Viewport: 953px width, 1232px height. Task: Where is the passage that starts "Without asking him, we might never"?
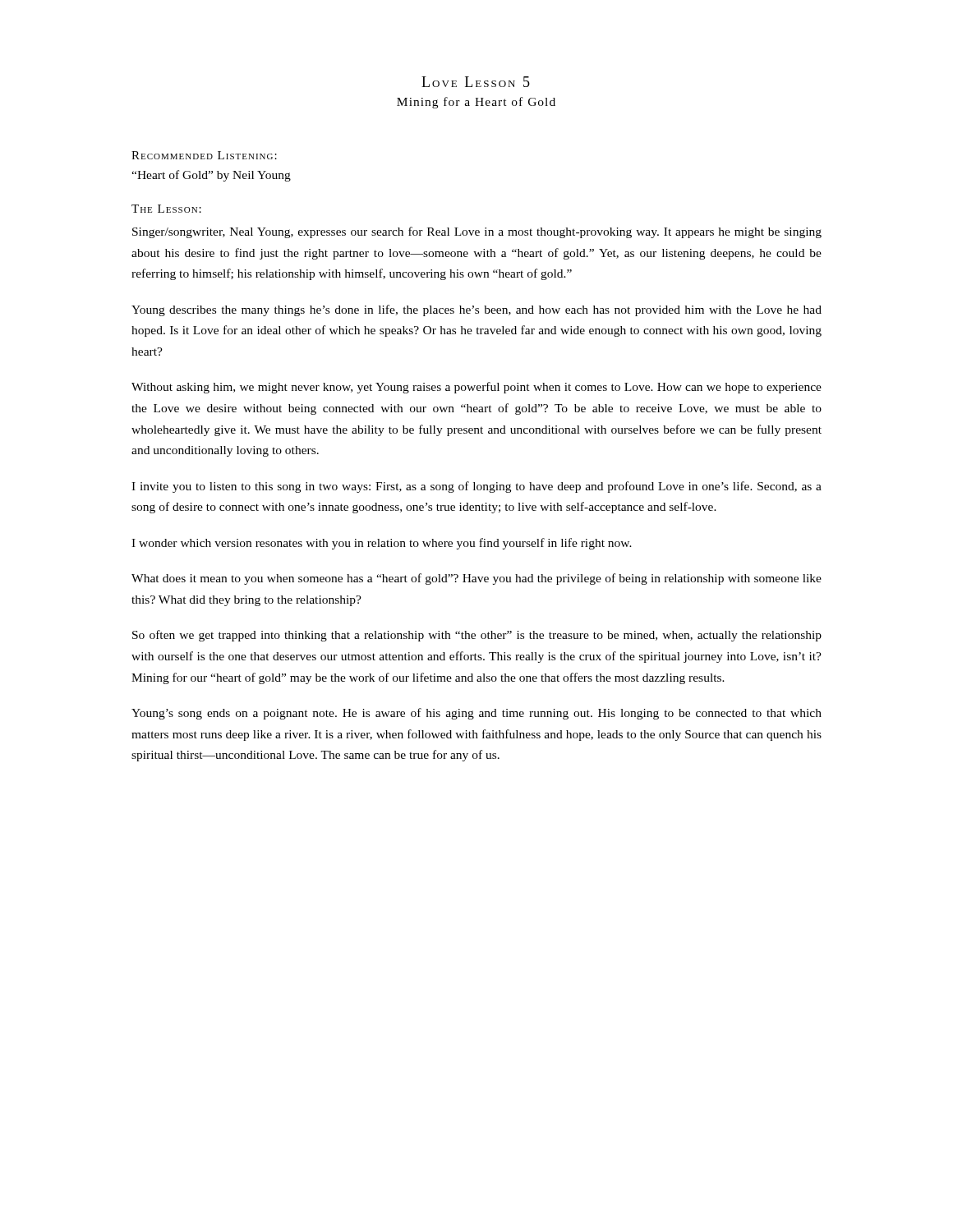[x=476, y=418]
